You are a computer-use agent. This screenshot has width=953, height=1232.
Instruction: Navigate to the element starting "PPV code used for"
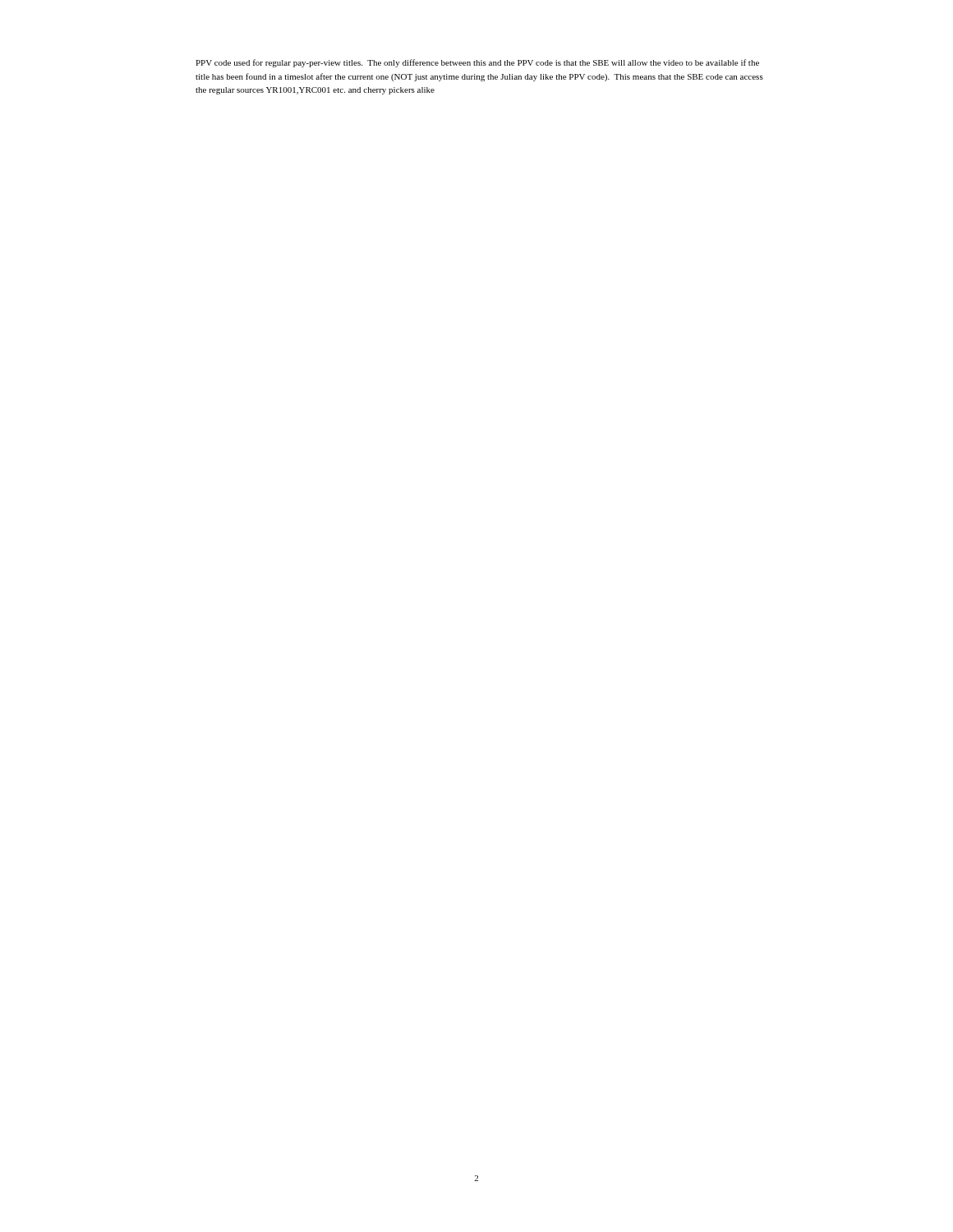(479, 76)
